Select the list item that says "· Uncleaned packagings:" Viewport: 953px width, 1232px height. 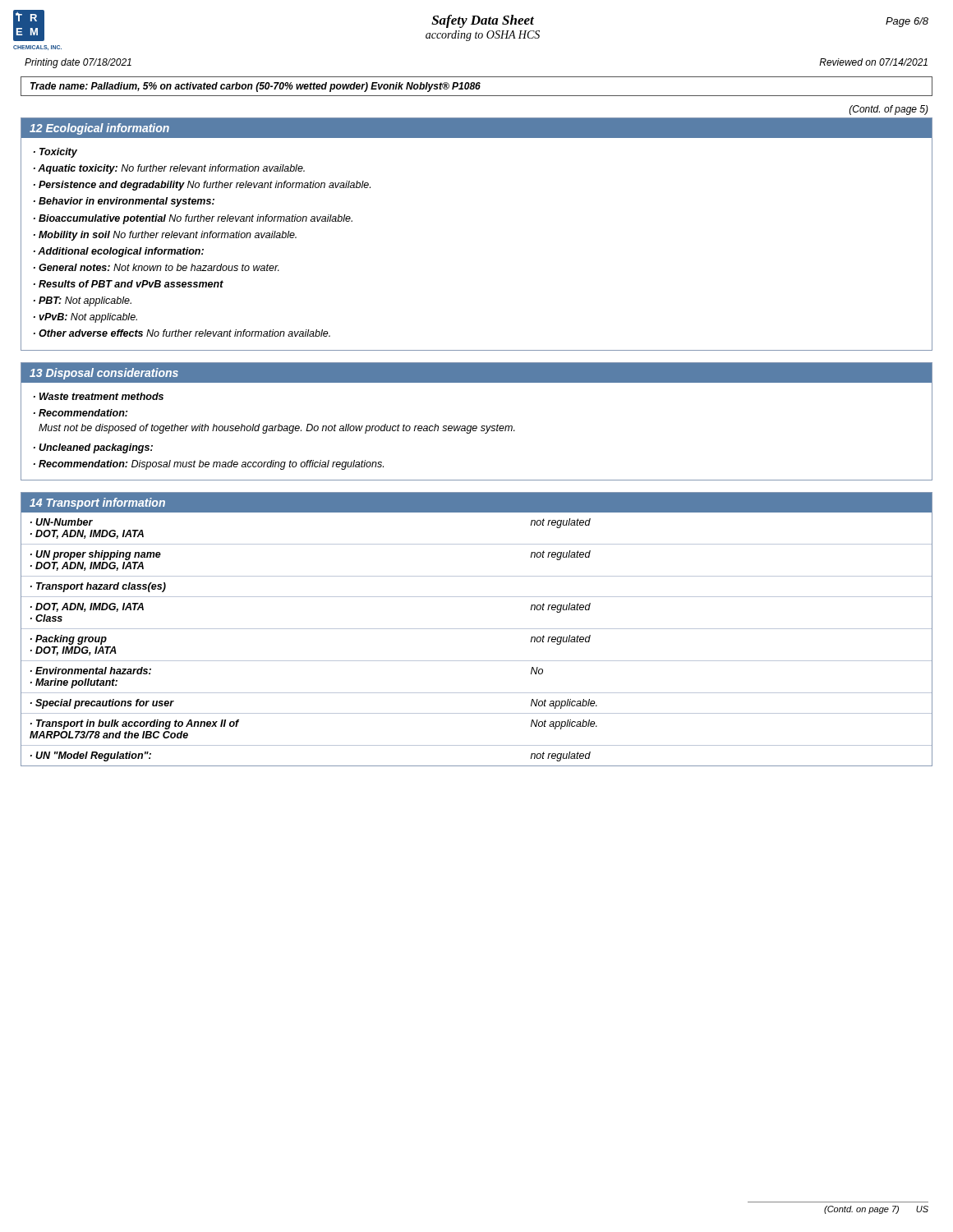(93, 448)
